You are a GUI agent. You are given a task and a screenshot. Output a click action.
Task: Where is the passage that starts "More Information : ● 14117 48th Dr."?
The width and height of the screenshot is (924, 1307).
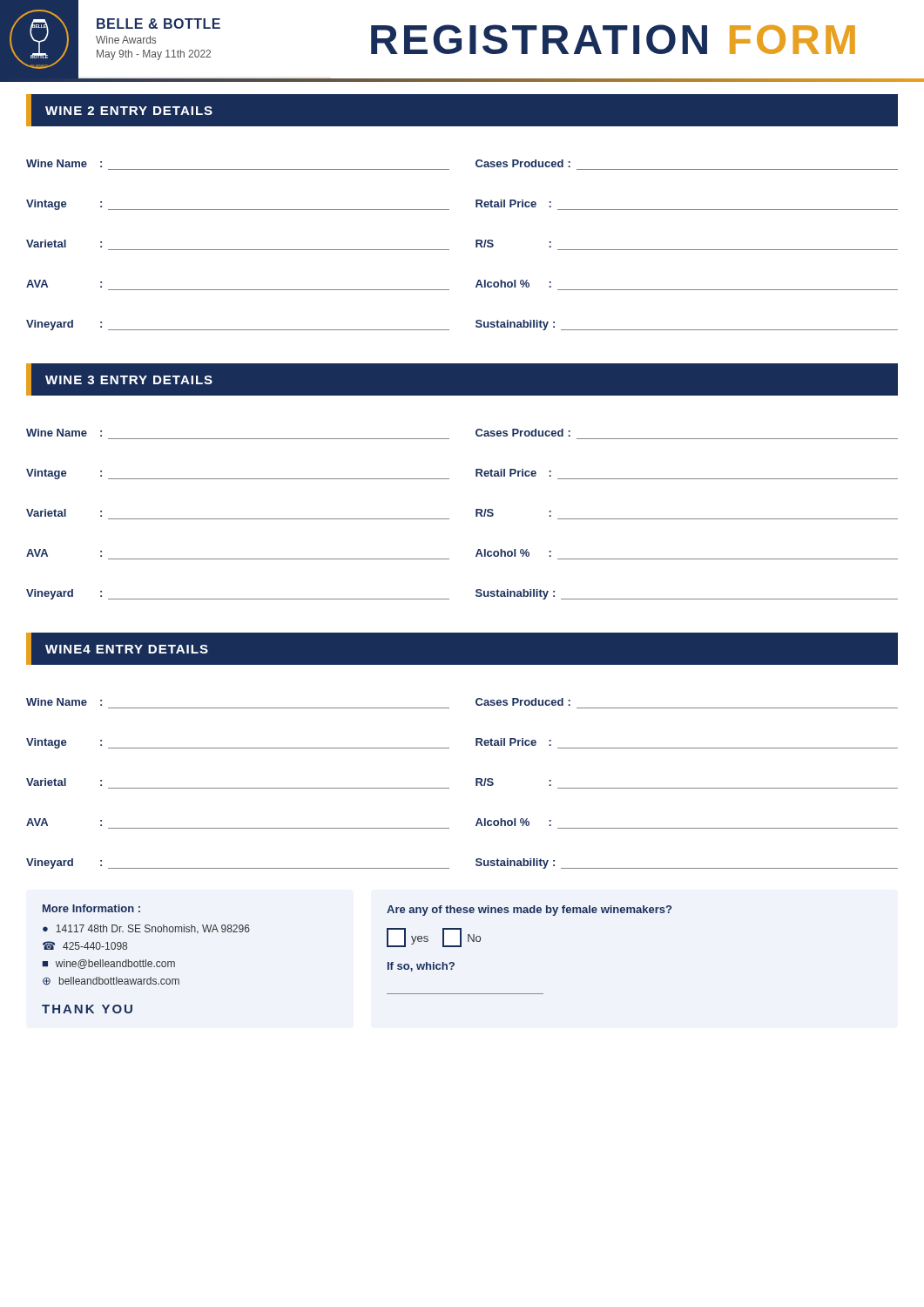click(x=91, y=908)
